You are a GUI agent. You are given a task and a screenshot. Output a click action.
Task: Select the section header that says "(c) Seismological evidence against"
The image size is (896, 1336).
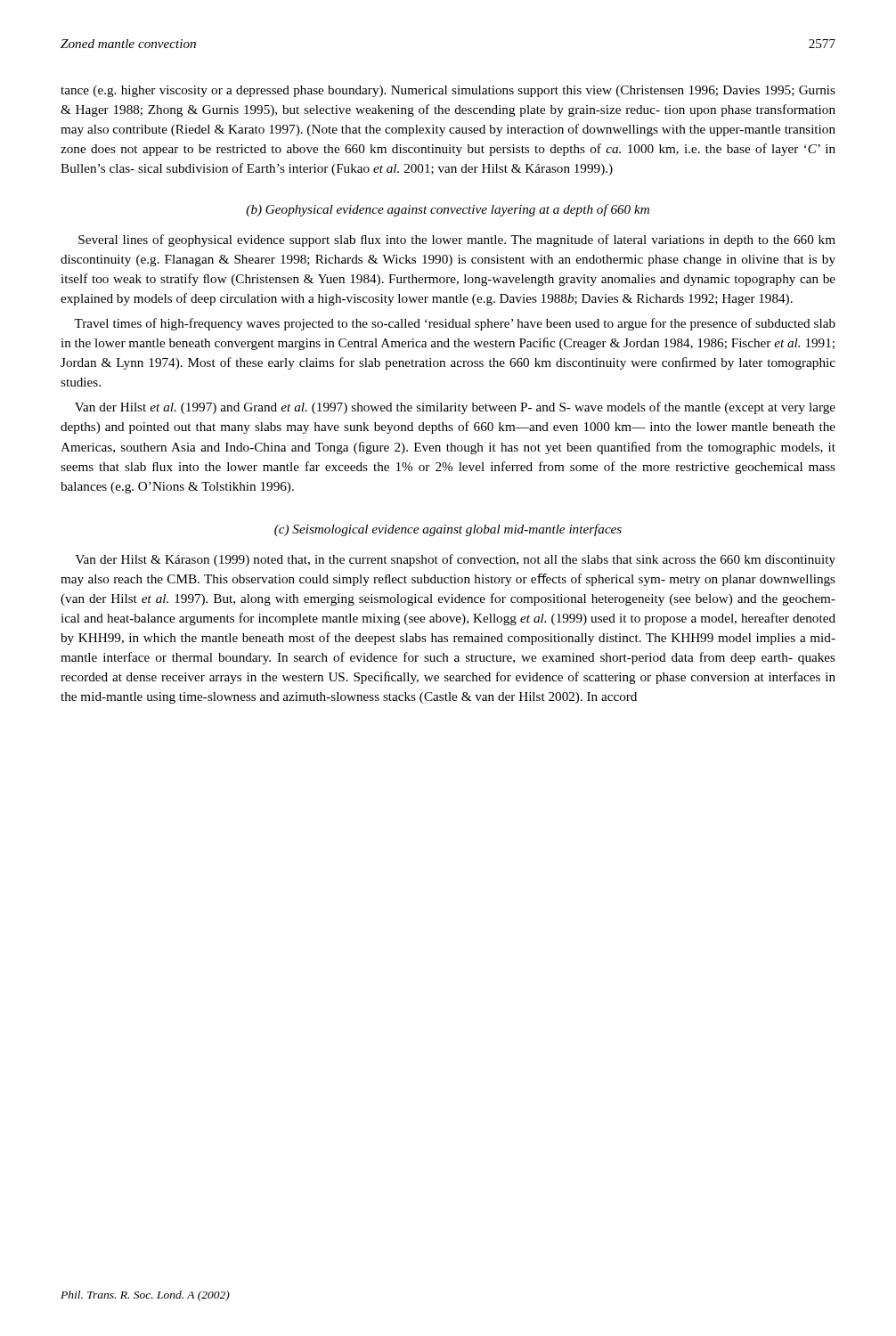[448, 528]
